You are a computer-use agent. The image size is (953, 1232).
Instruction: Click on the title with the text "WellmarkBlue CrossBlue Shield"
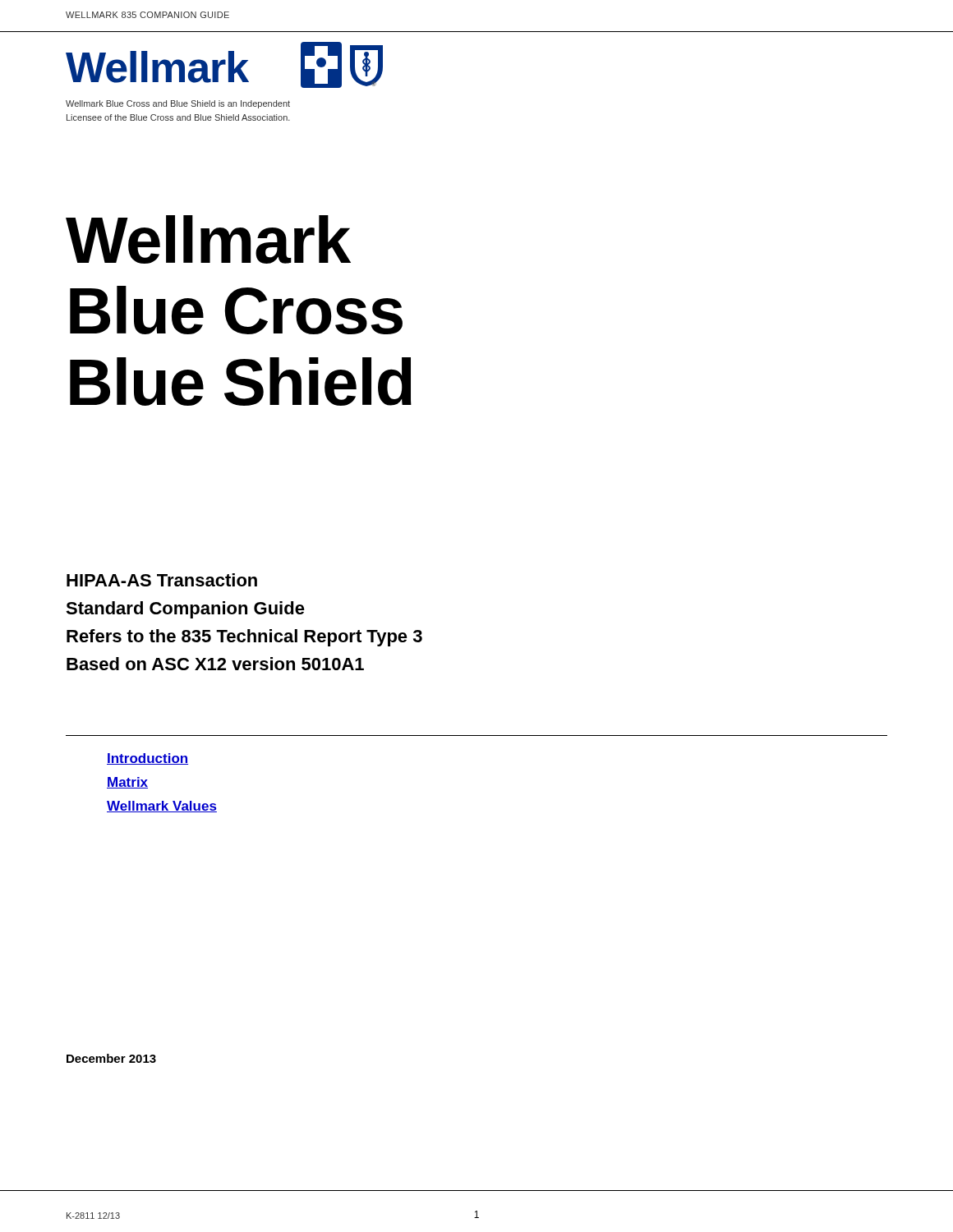coord(208,239)
